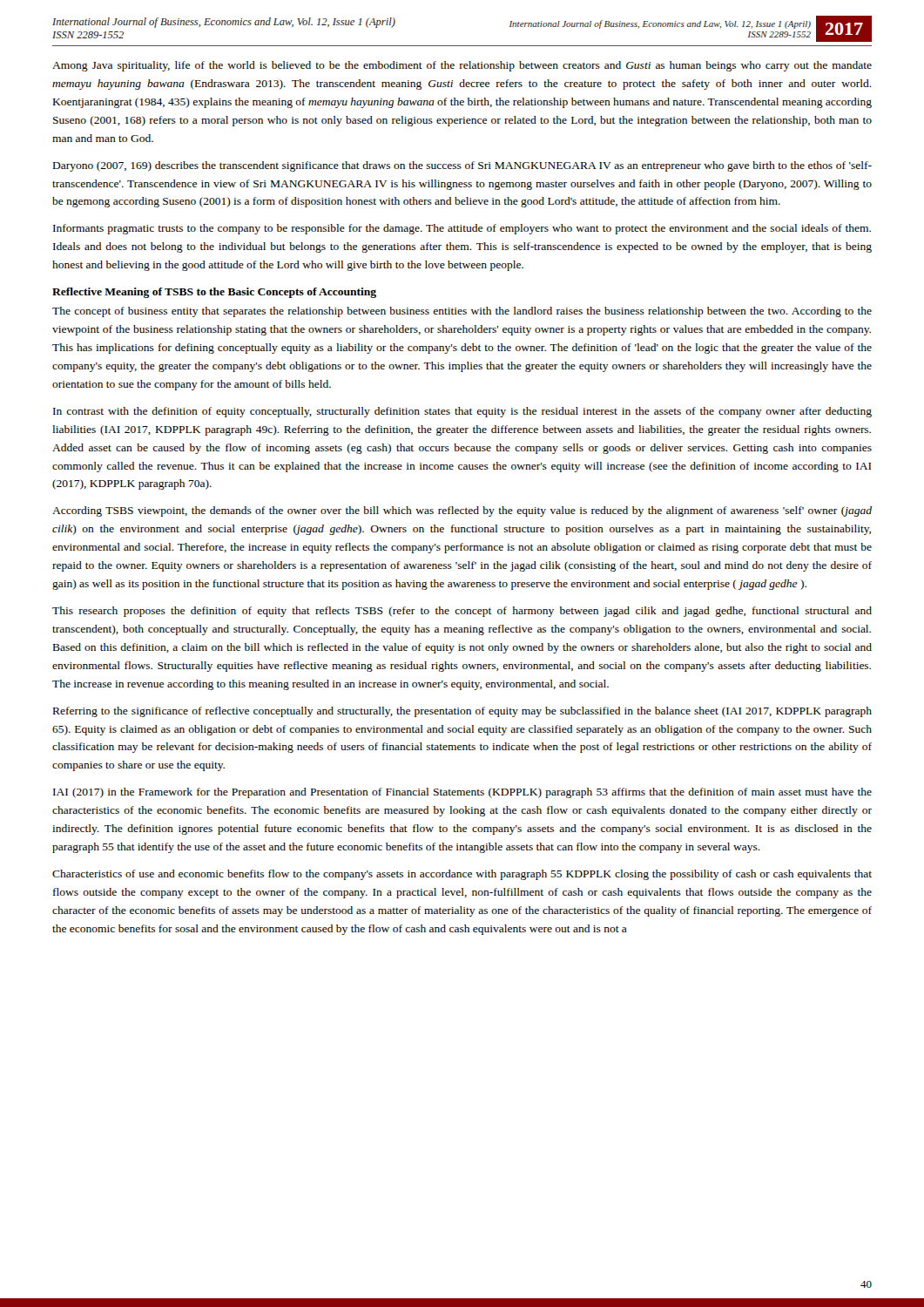The width and height of the screenshot is (924, 1307).
Task: Click on the text starting "This research proposes the definition of"
Action: click(462, 647)
